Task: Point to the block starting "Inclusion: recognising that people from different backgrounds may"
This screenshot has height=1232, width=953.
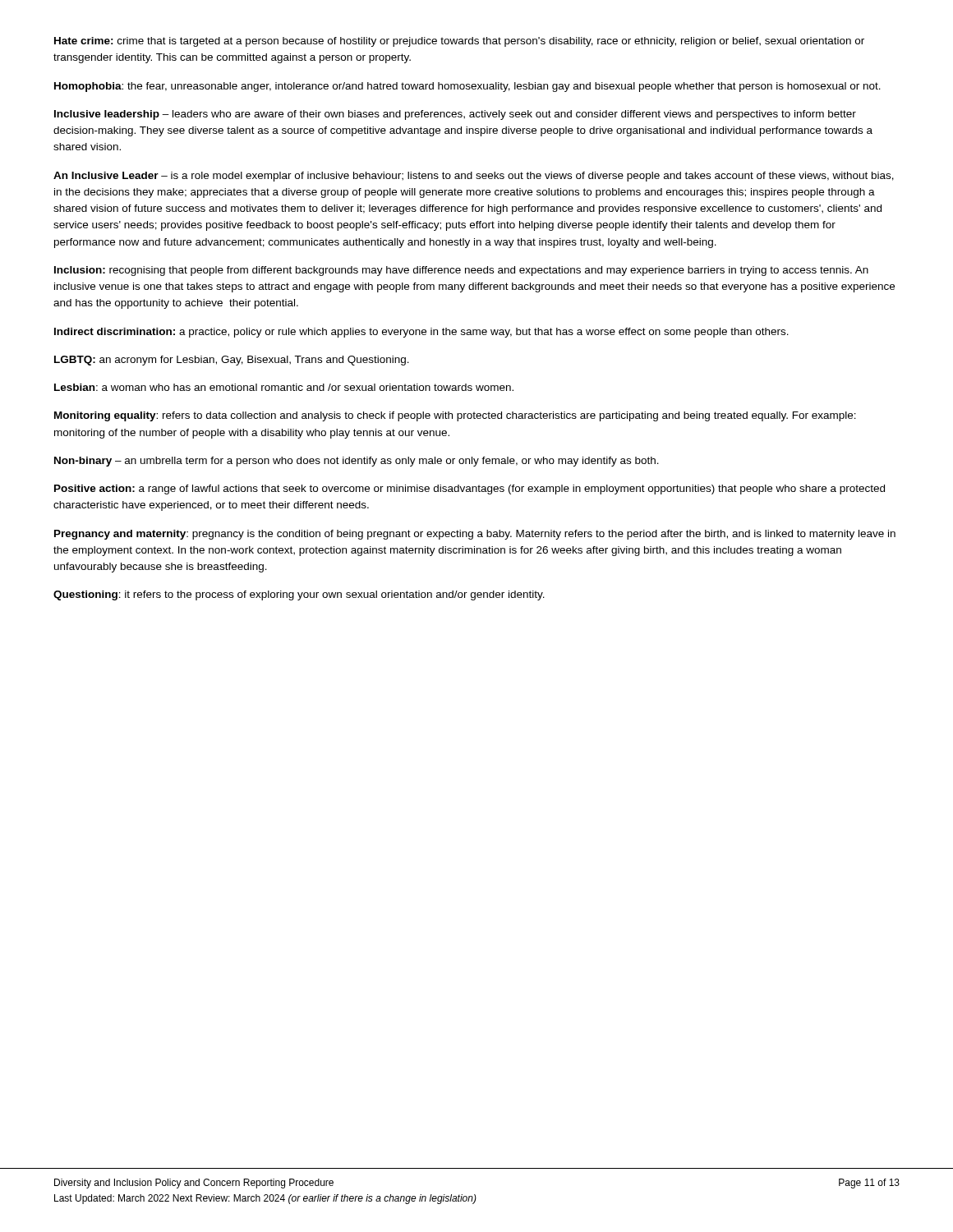Action: [x=474, y=286]
